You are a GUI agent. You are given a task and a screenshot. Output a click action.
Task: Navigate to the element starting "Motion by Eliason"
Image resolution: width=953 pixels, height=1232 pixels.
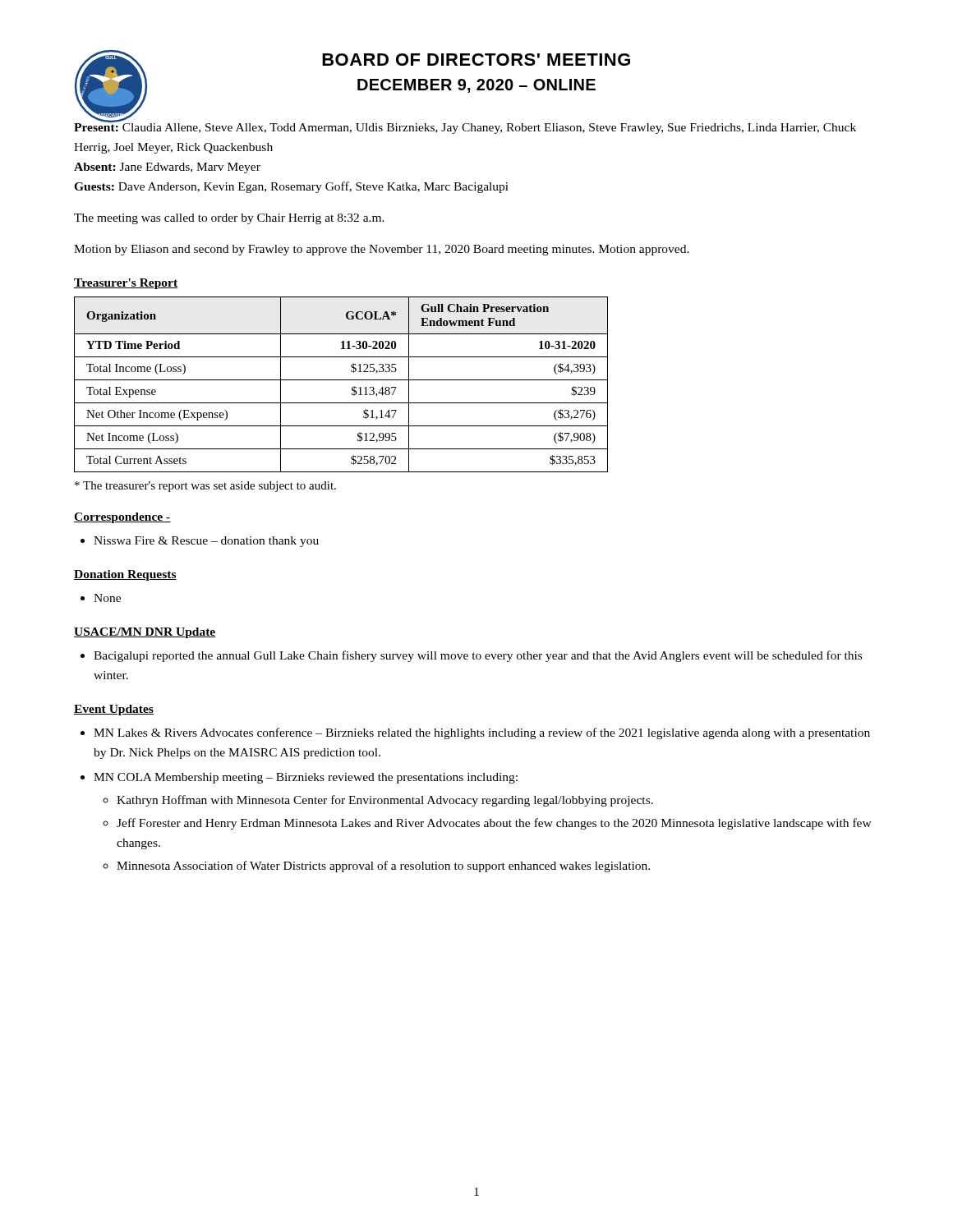(382, 249)
